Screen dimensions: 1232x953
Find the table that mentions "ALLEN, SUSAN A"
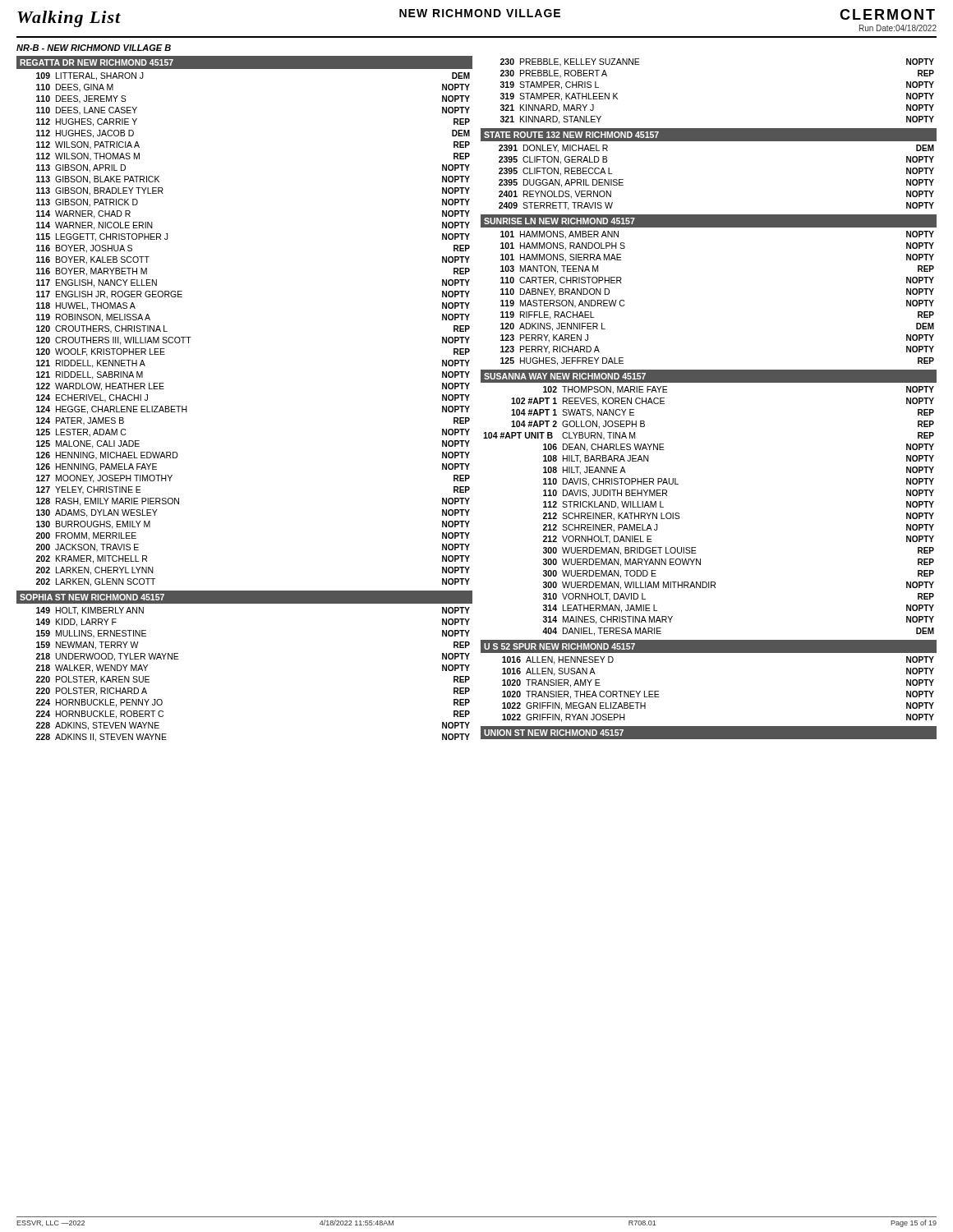pyautogui.click(x=709, y=688)
